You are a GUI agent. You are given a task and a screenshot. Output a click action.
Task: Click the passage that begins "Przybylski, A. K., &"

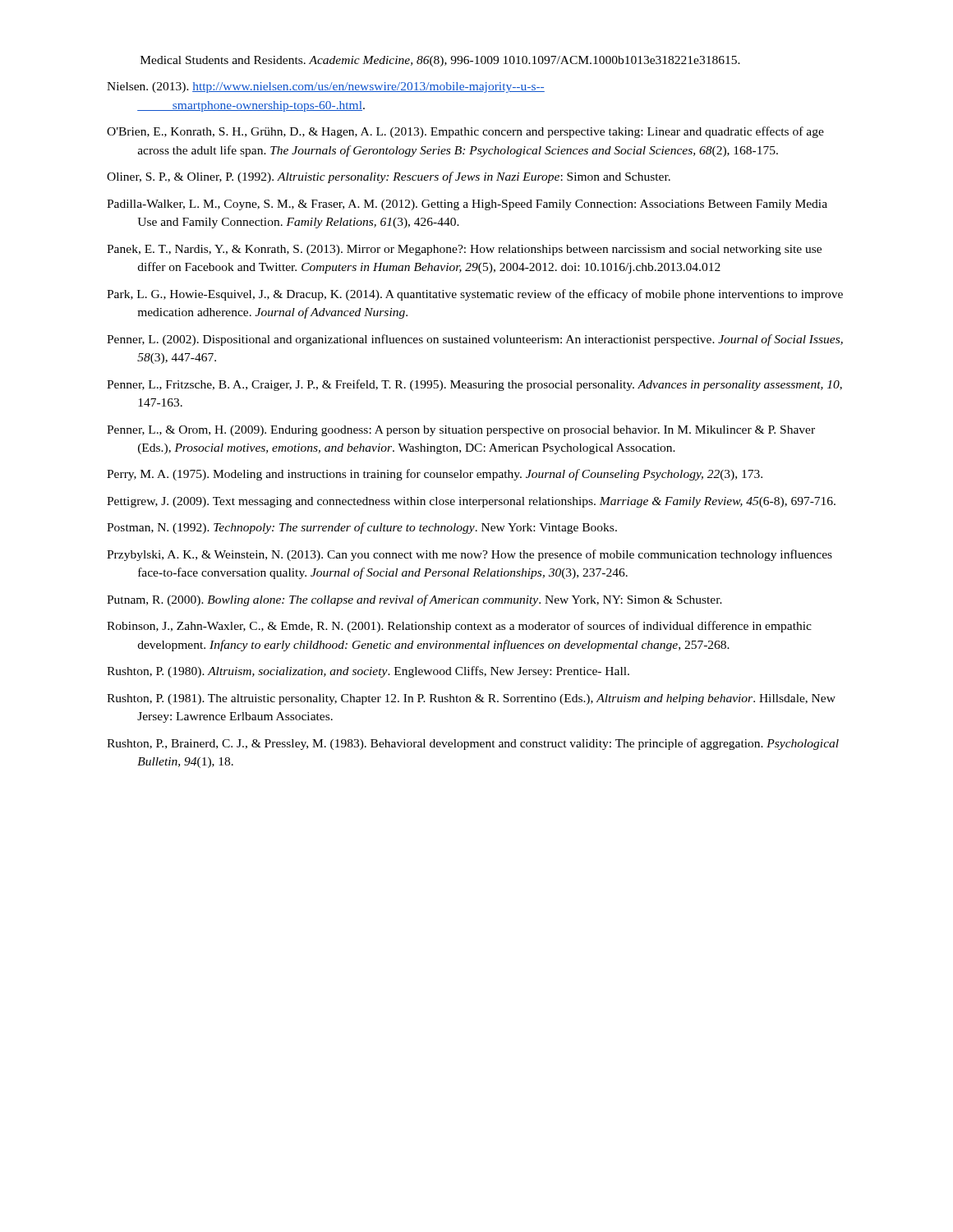[470, 563]
